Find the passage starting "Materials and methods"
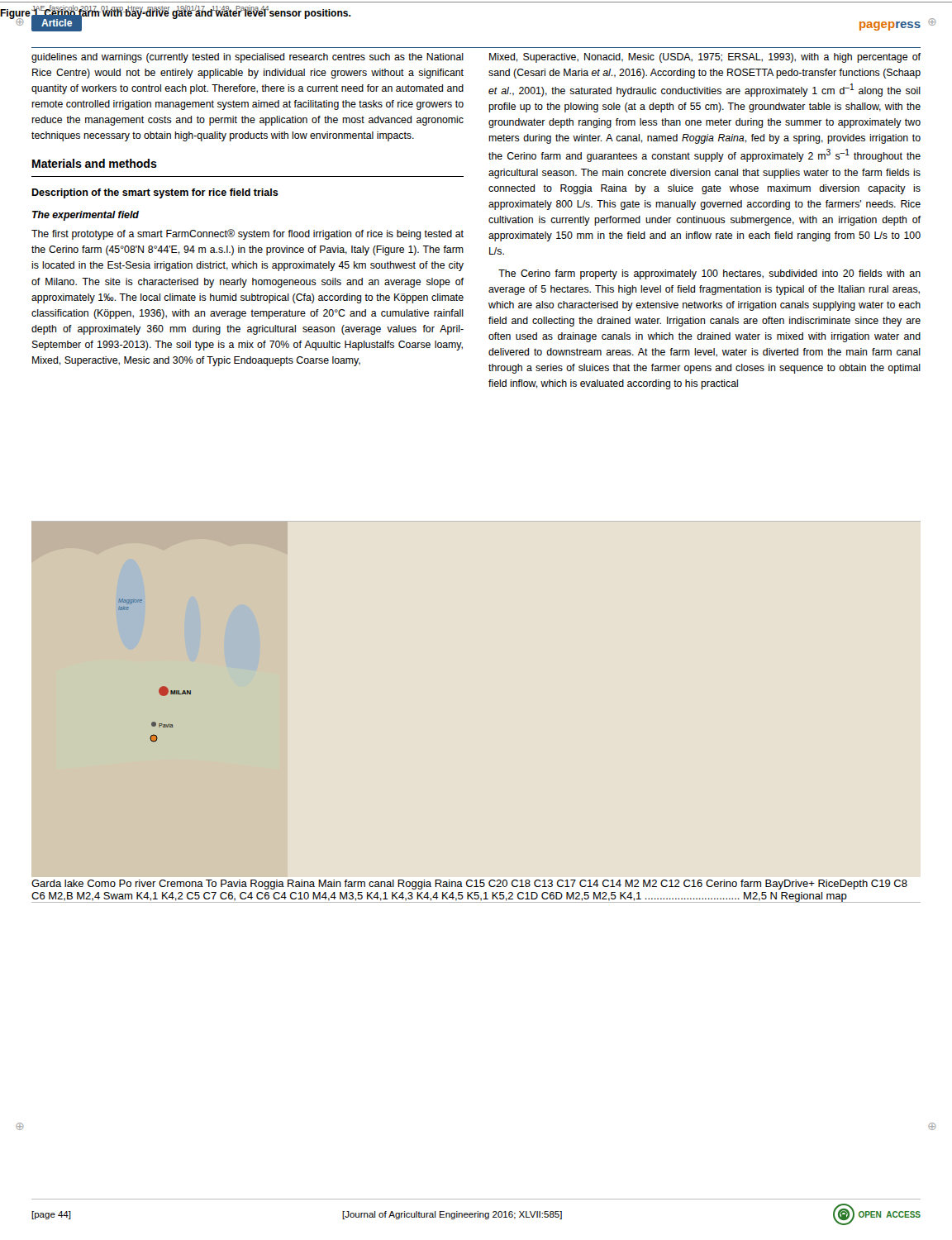This screenshot has width=952, height=1240. pos(94,164)
